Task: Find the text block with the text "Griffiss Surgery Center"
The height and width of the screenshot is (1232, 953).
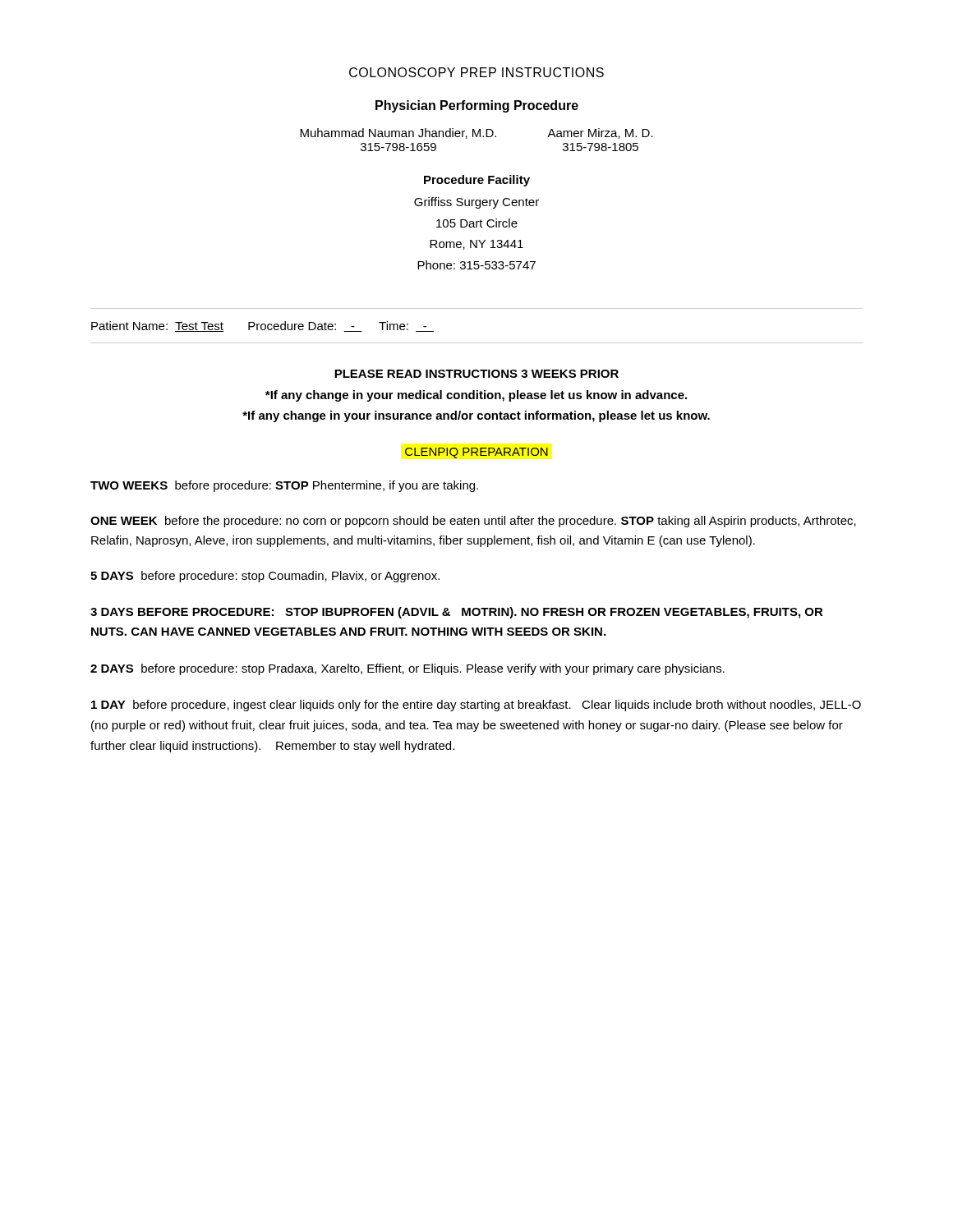Action: coord(476,233)
